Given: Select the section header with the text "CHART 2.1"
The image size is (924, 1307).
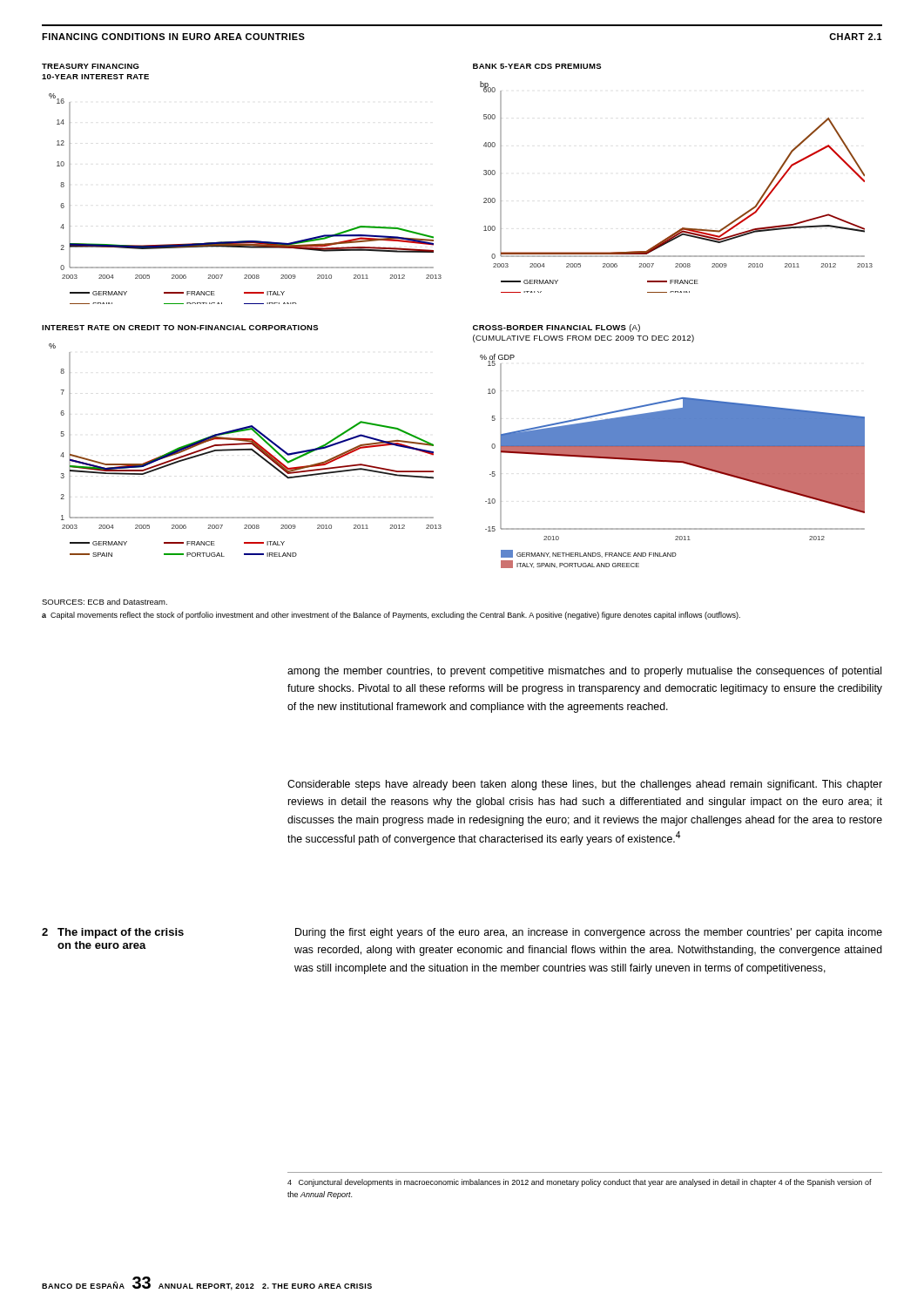Looking at the screenshot, I should click(x=856, y=37).
